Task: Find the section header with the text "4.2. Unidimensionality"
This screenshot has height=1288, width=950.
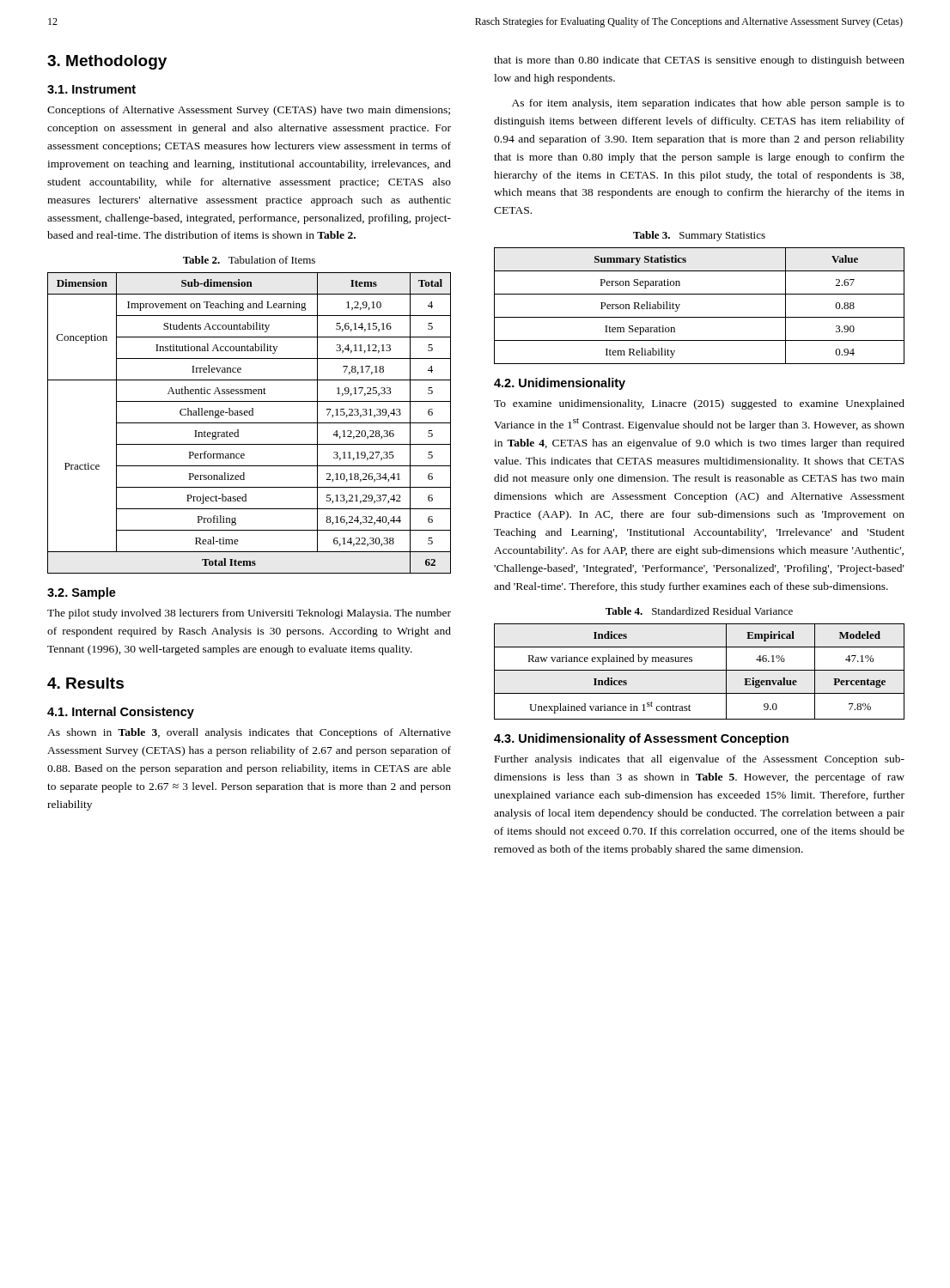Action: pos(560,384)
